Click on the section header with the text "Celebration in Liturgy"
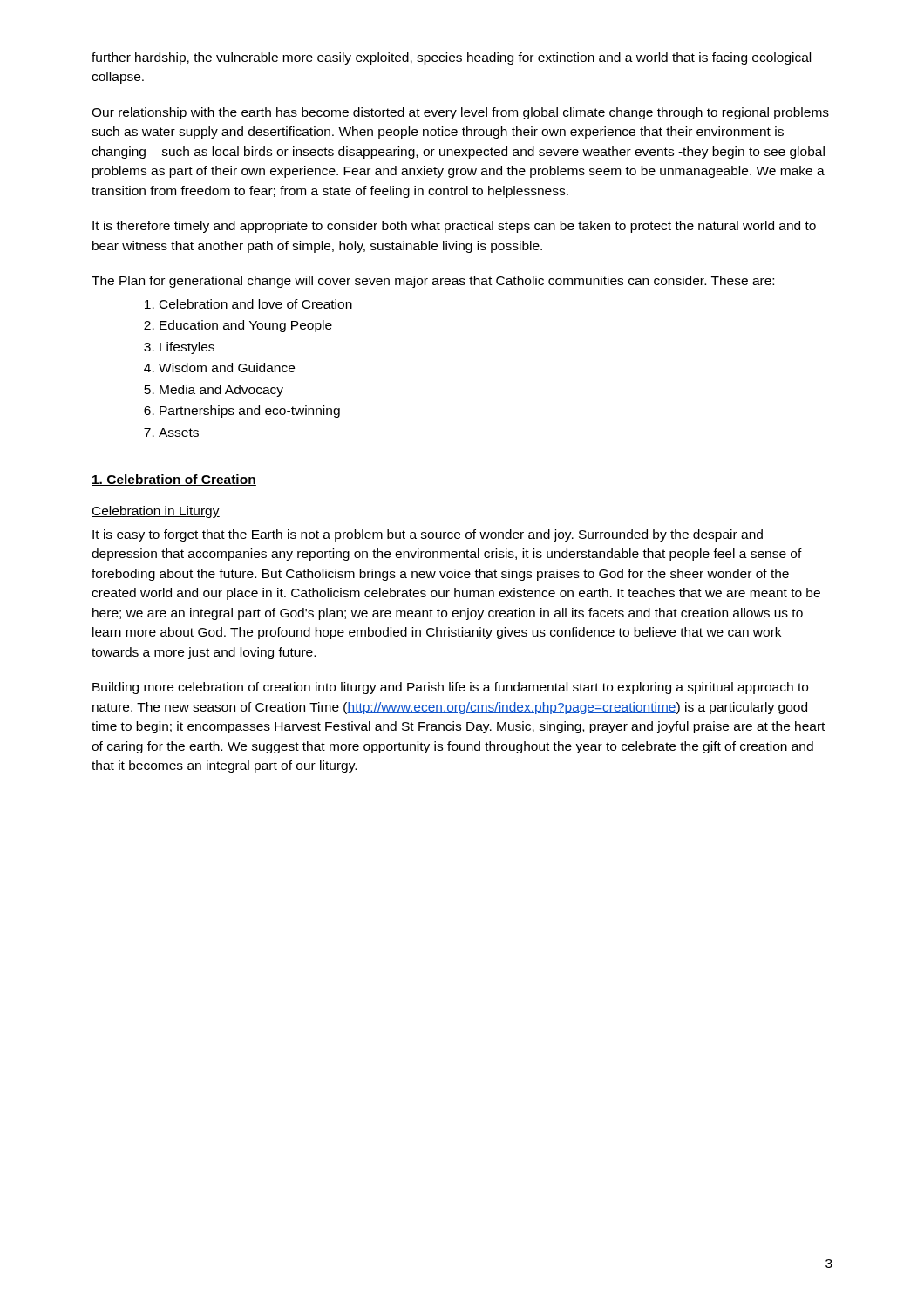The image size is (924, 1308). [x=155, y=511]
